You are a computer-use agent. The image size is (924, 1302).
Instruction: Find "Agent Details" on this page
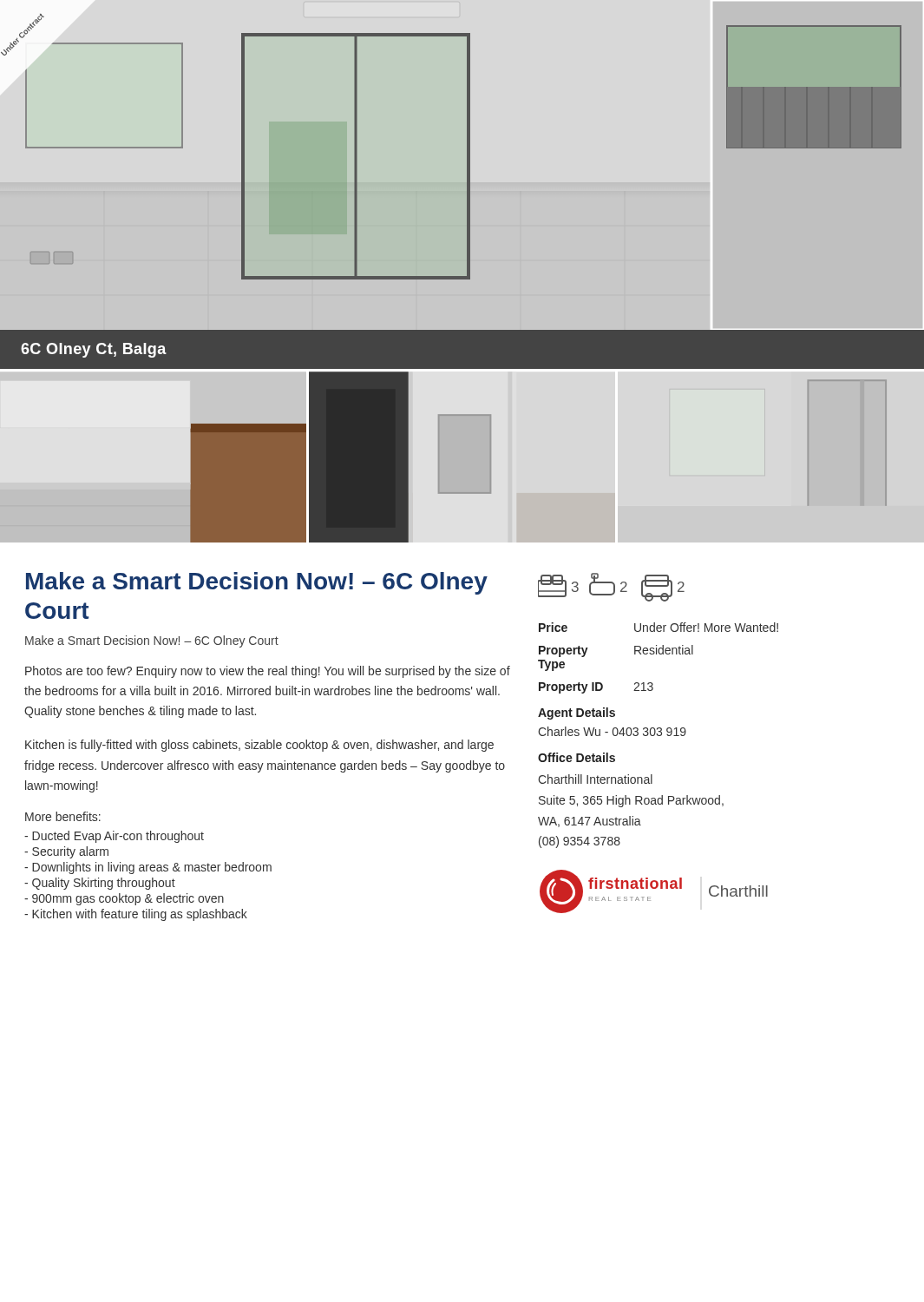pos(577,713)
